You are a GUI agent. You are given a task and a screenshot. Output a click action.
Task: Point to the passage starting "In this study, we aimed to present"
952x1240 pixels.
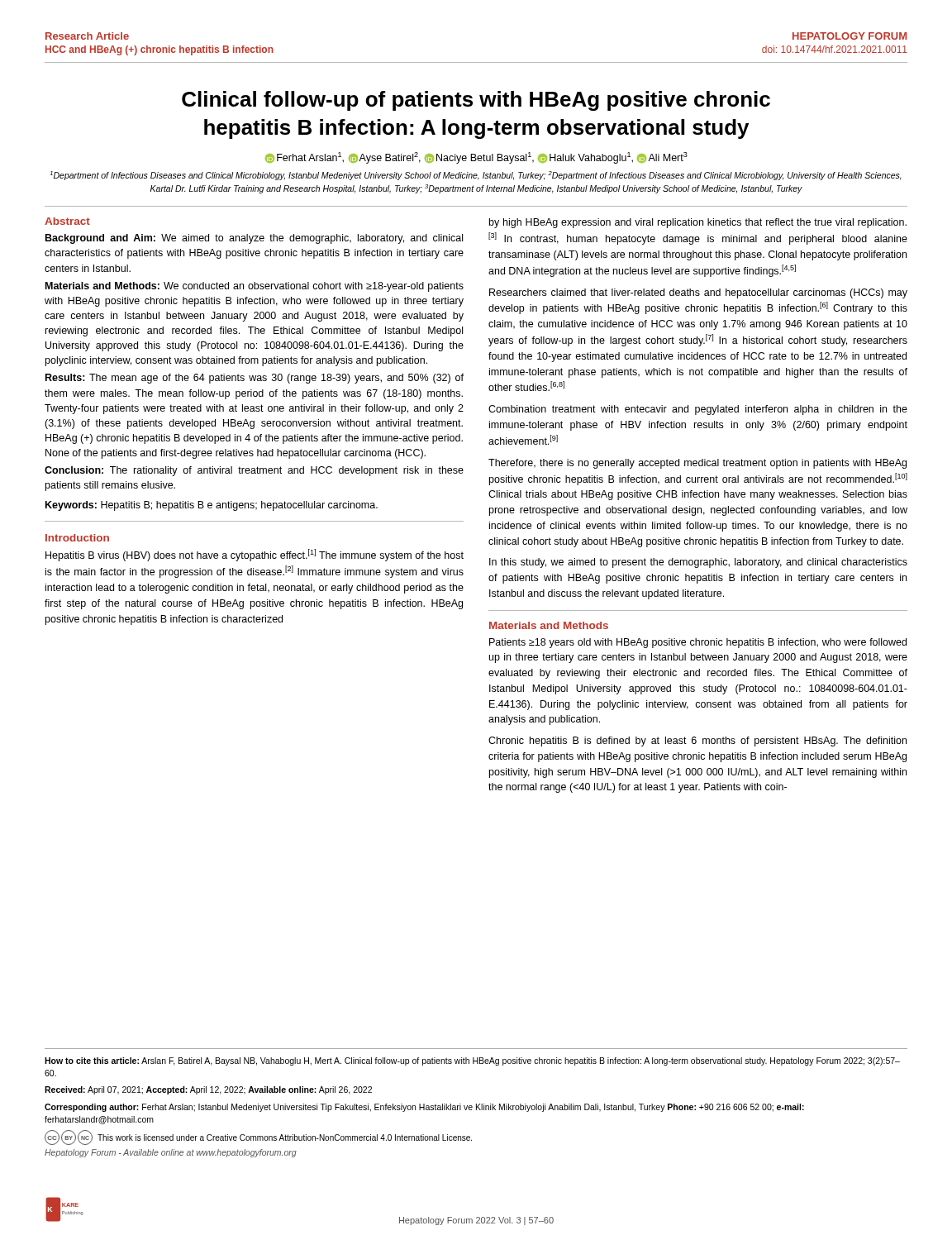pos(698,578)
